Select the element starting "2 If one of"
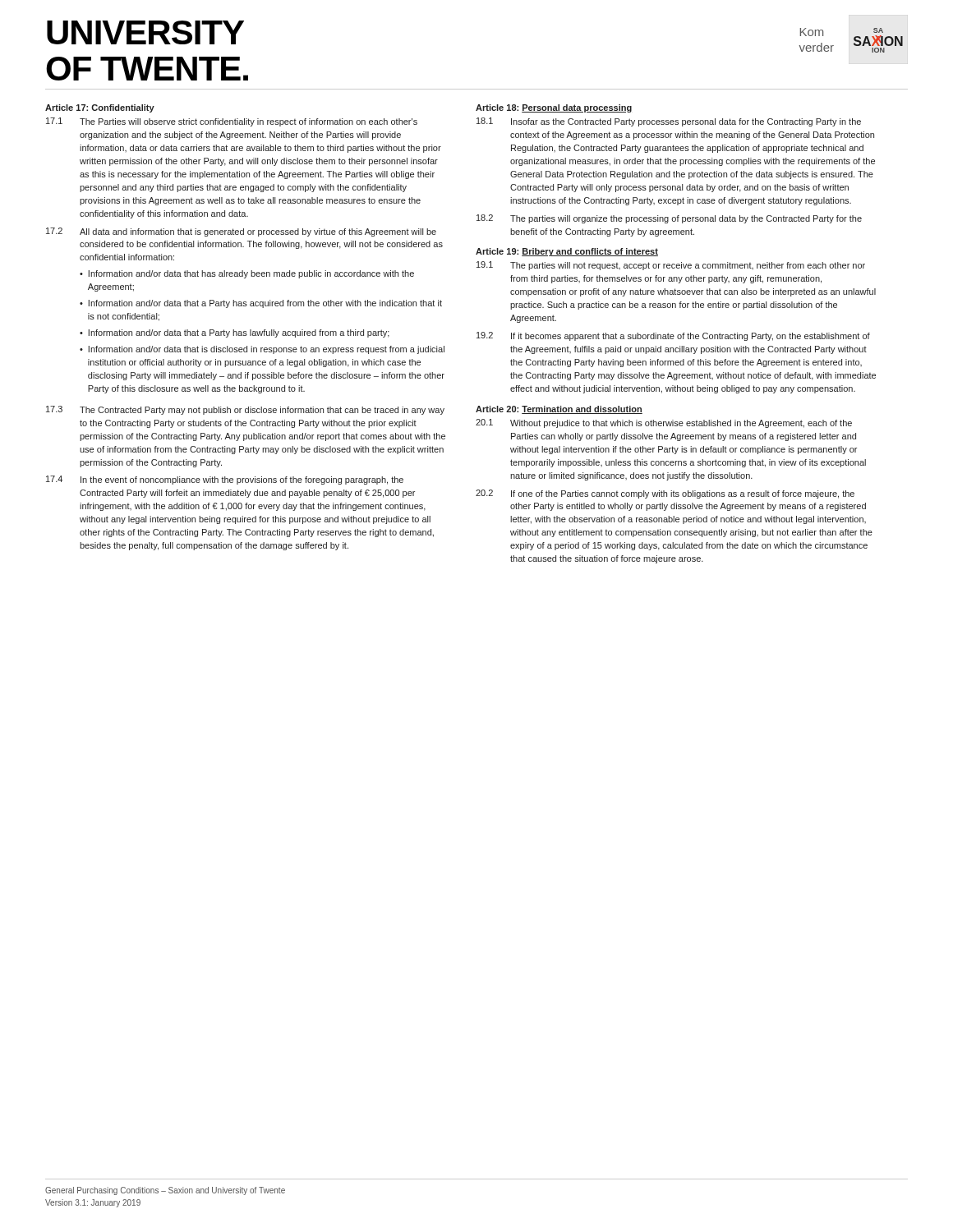953x1232 pixels. [676, 527]
